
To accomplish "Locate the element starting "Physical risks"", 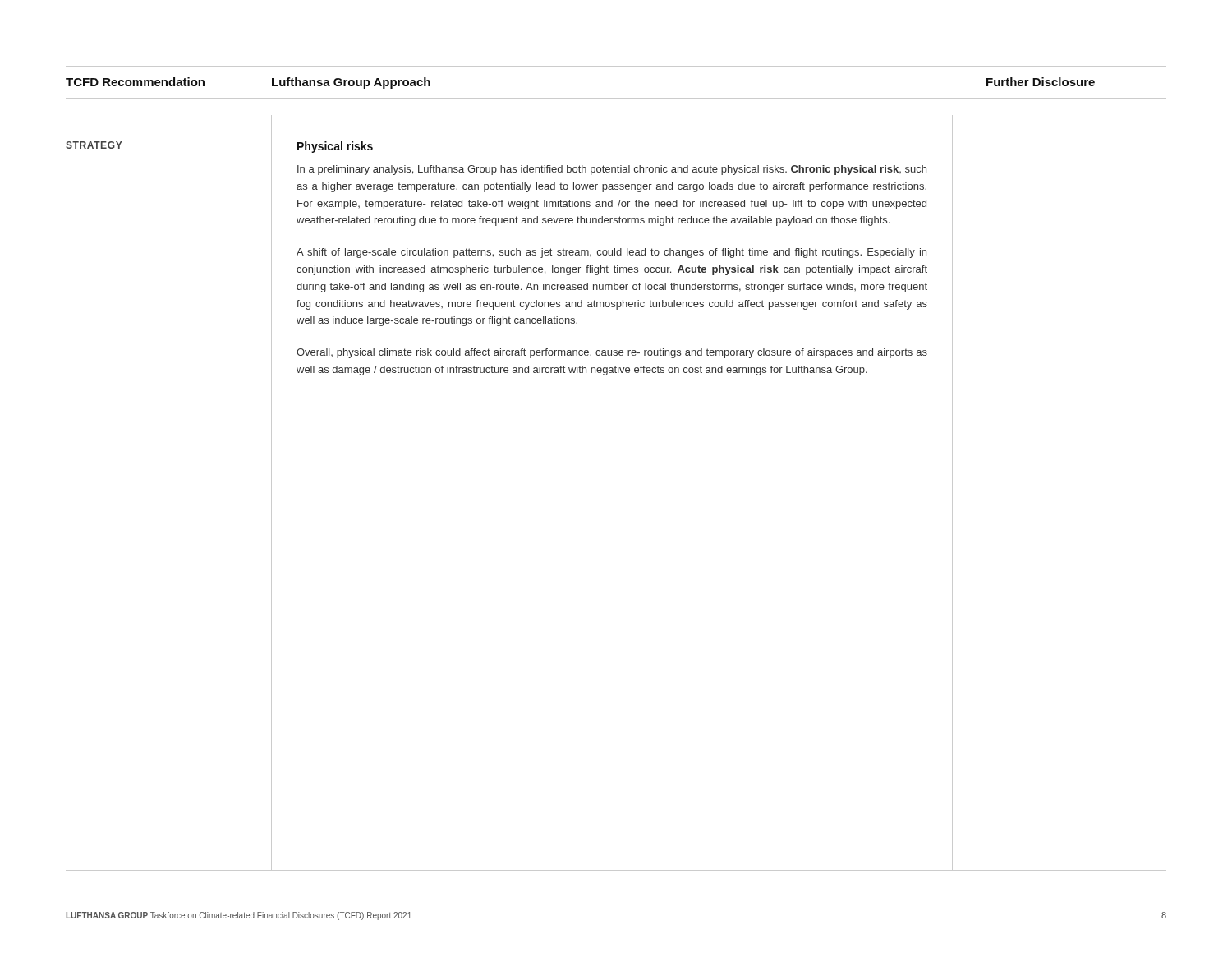I will (x=335, y=146).
